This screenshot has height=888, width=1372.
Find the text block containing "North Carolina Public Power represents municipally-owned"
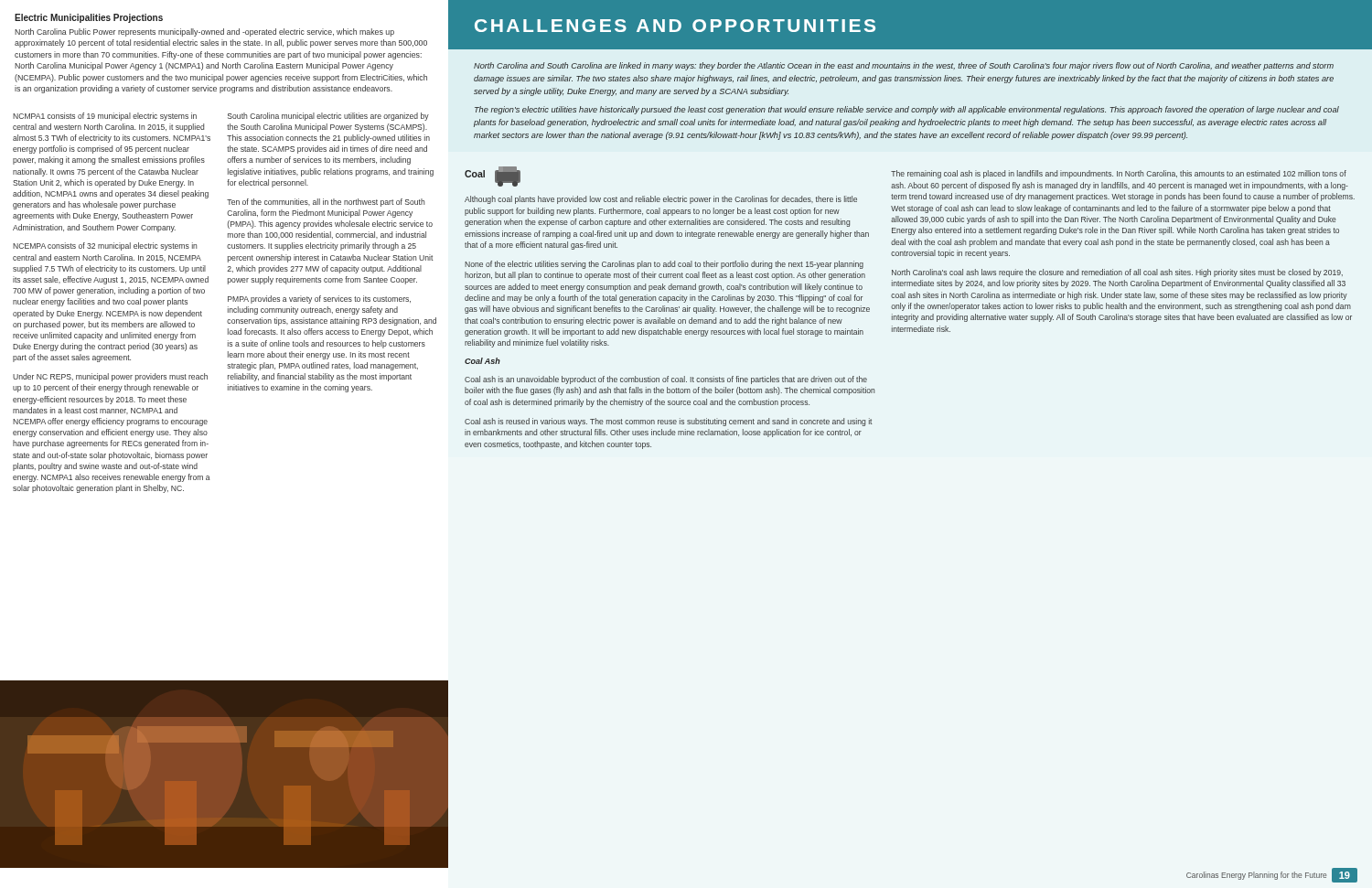(221, 61)
